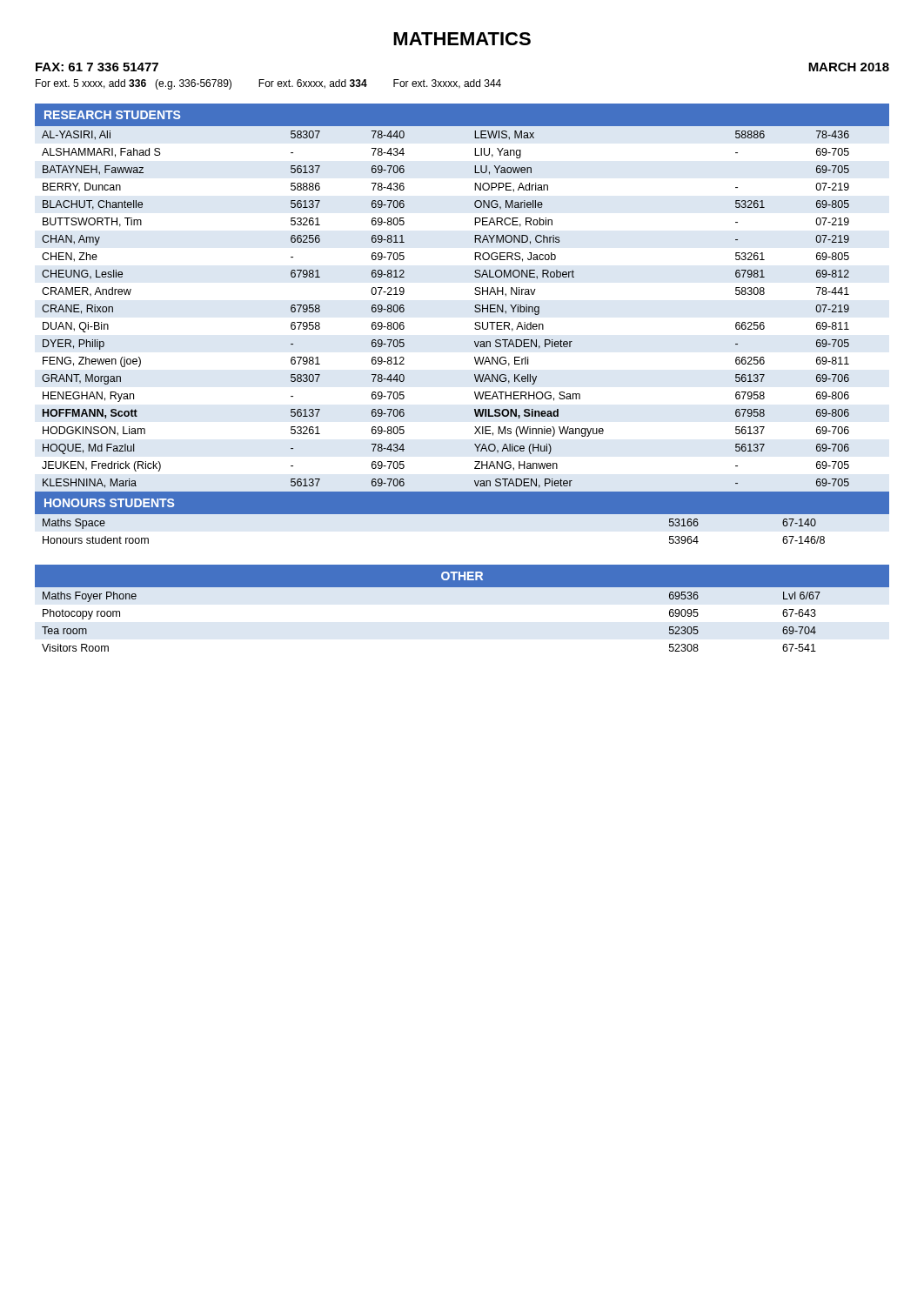The width and height of the screenshot is (924, 1305).
Task: Locate the element starting "For ext. 5 xxxx, add 336 (e.g. 336-56789)"
Action: (268, 84)
